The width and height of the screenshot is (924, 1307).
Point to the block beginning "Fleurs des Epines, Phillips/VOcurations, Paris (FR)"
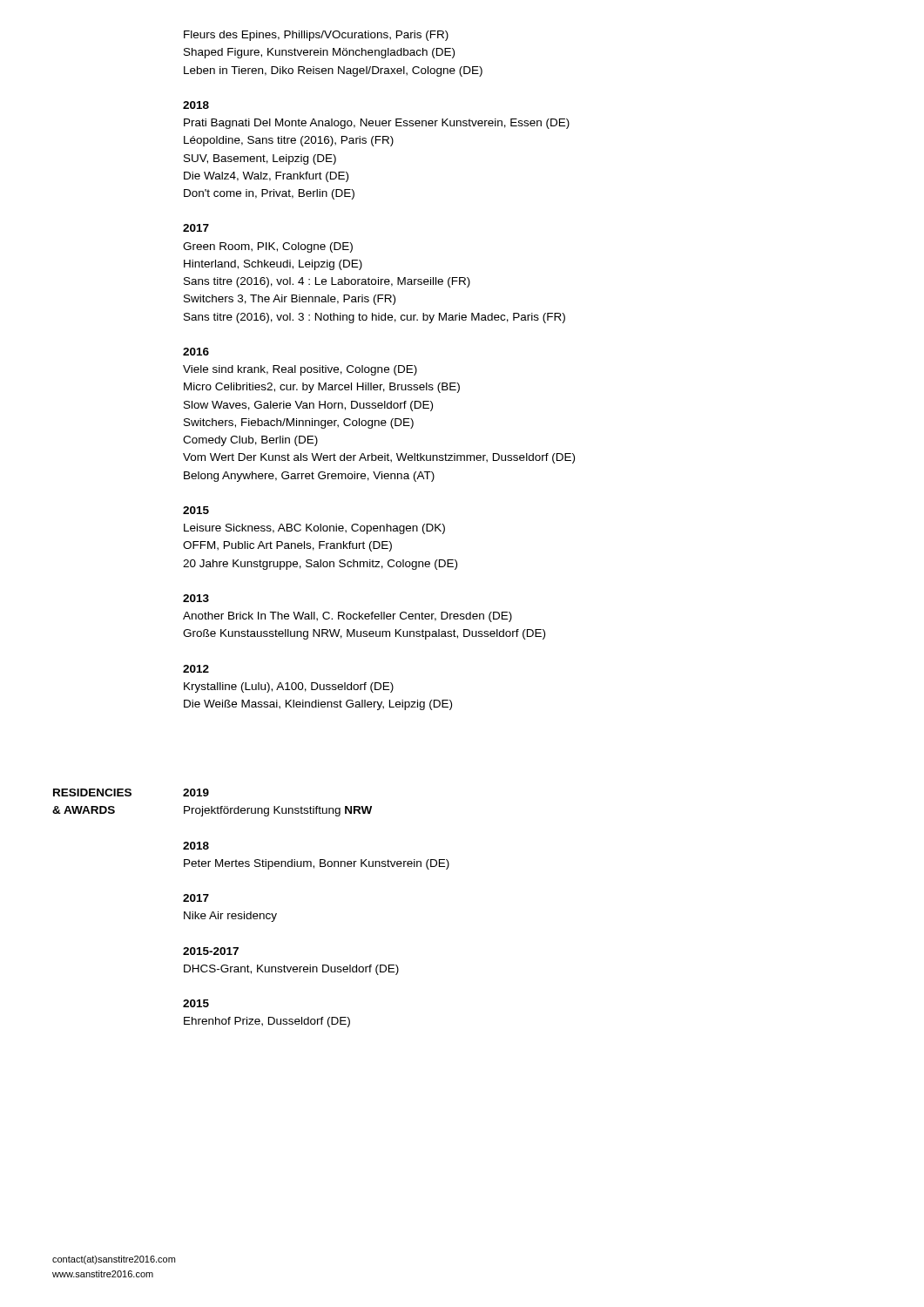point(316,36)
